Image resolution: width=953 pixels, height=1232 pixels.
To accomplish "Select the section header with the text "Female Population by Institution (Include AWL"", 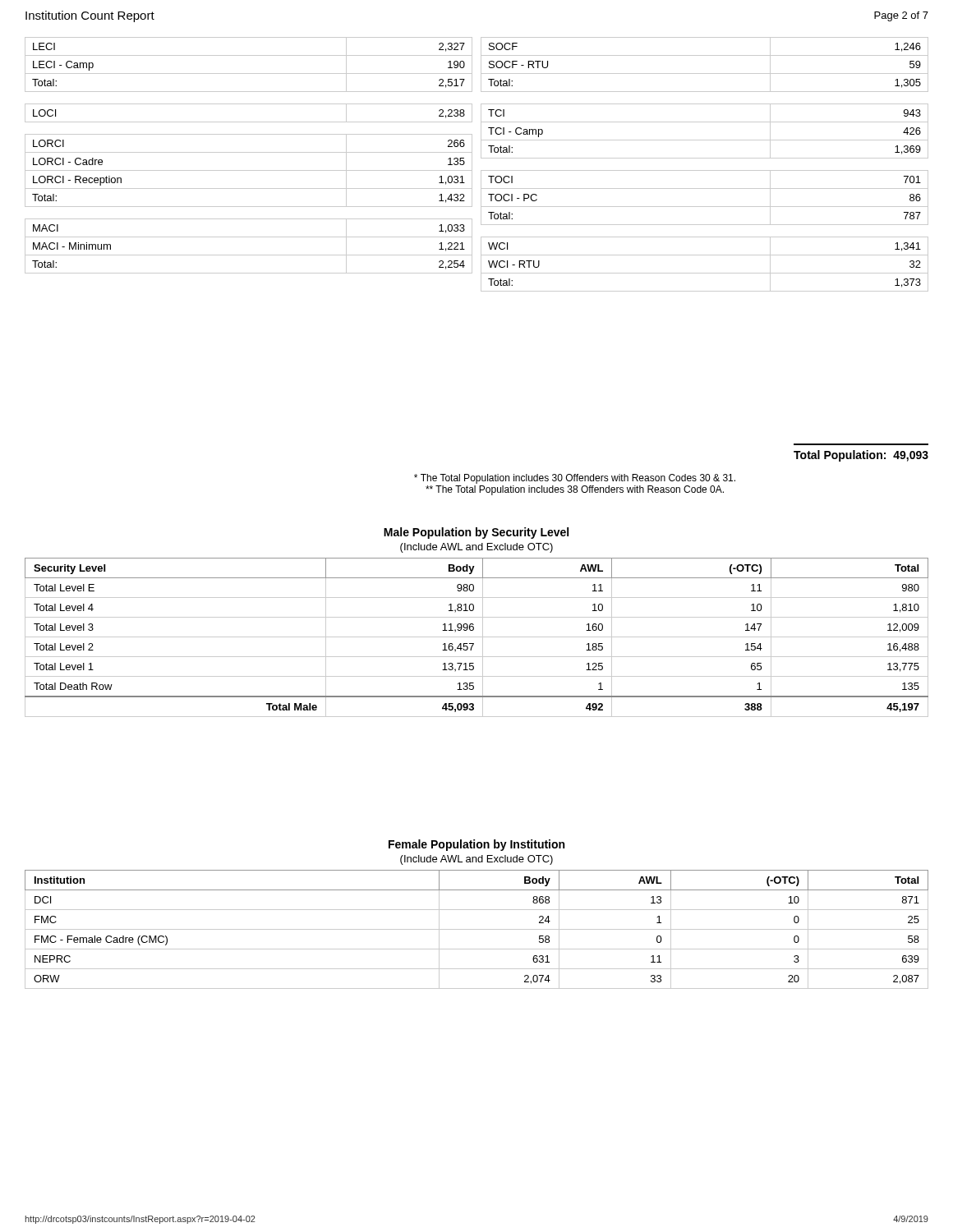I will (x=476, y=851).
